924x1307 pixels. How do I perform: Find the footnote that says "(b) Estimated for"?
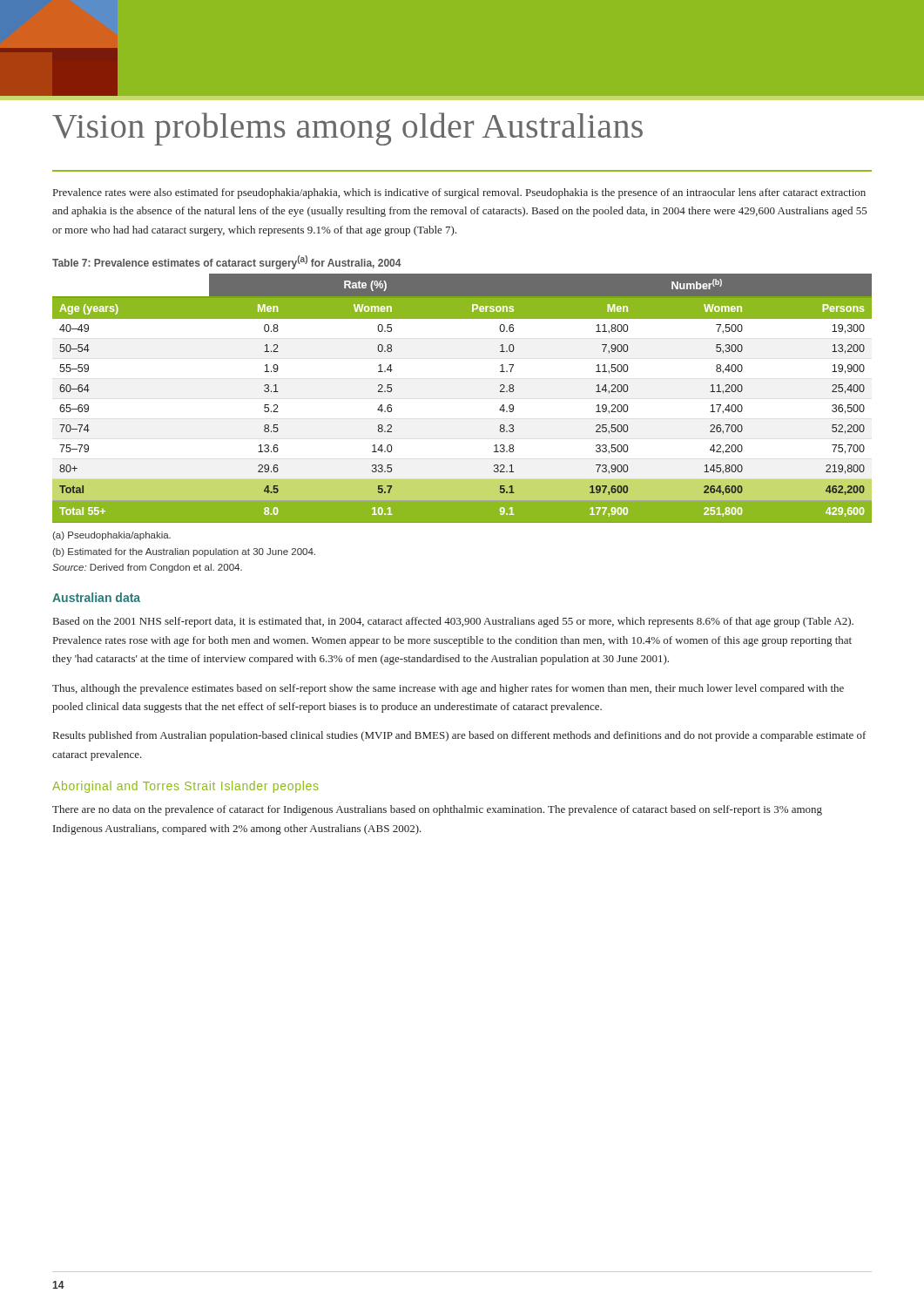[x=184, y=551]
